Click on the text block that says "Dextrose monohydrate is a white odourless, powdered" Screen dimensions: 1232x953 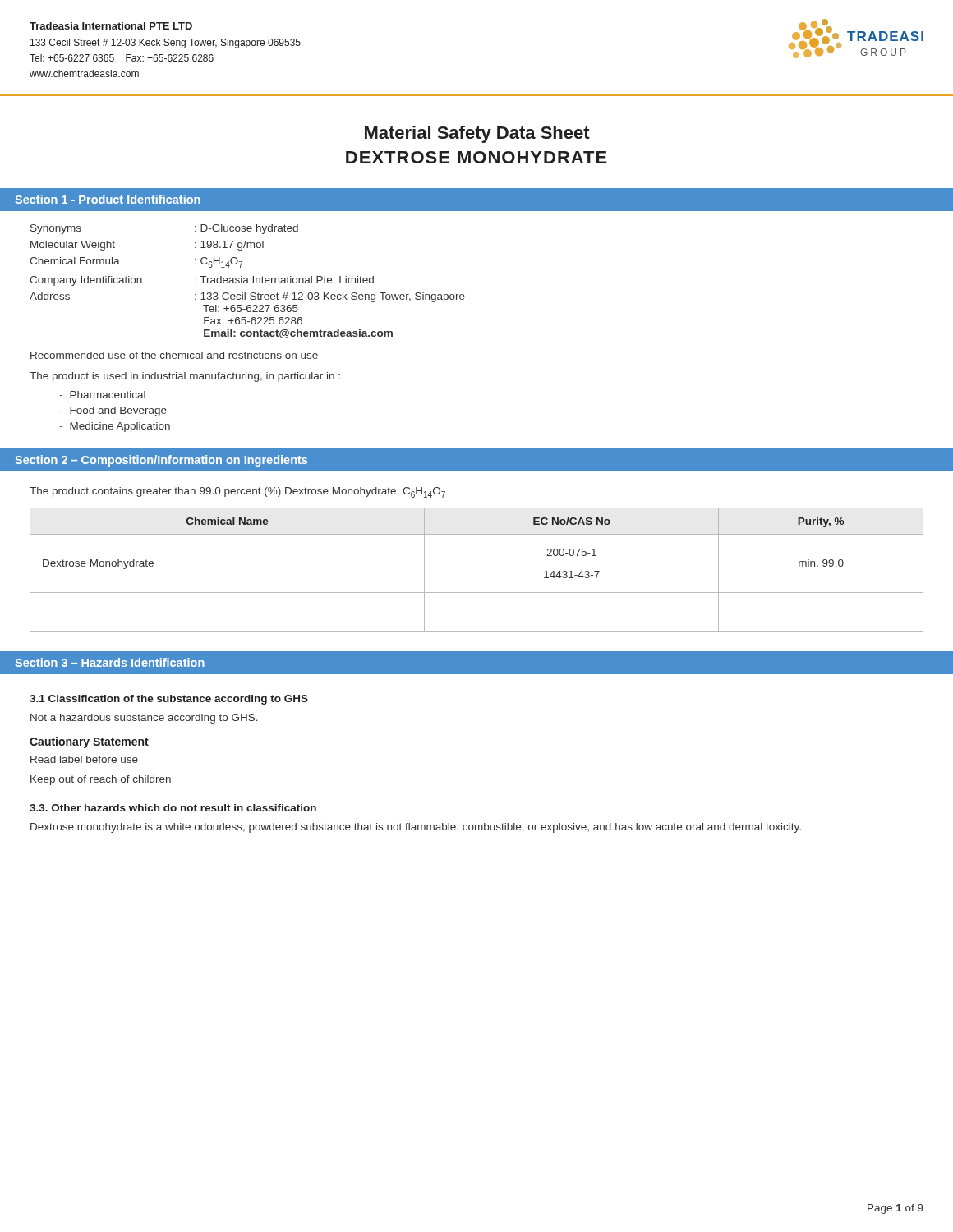pos(416,827)
